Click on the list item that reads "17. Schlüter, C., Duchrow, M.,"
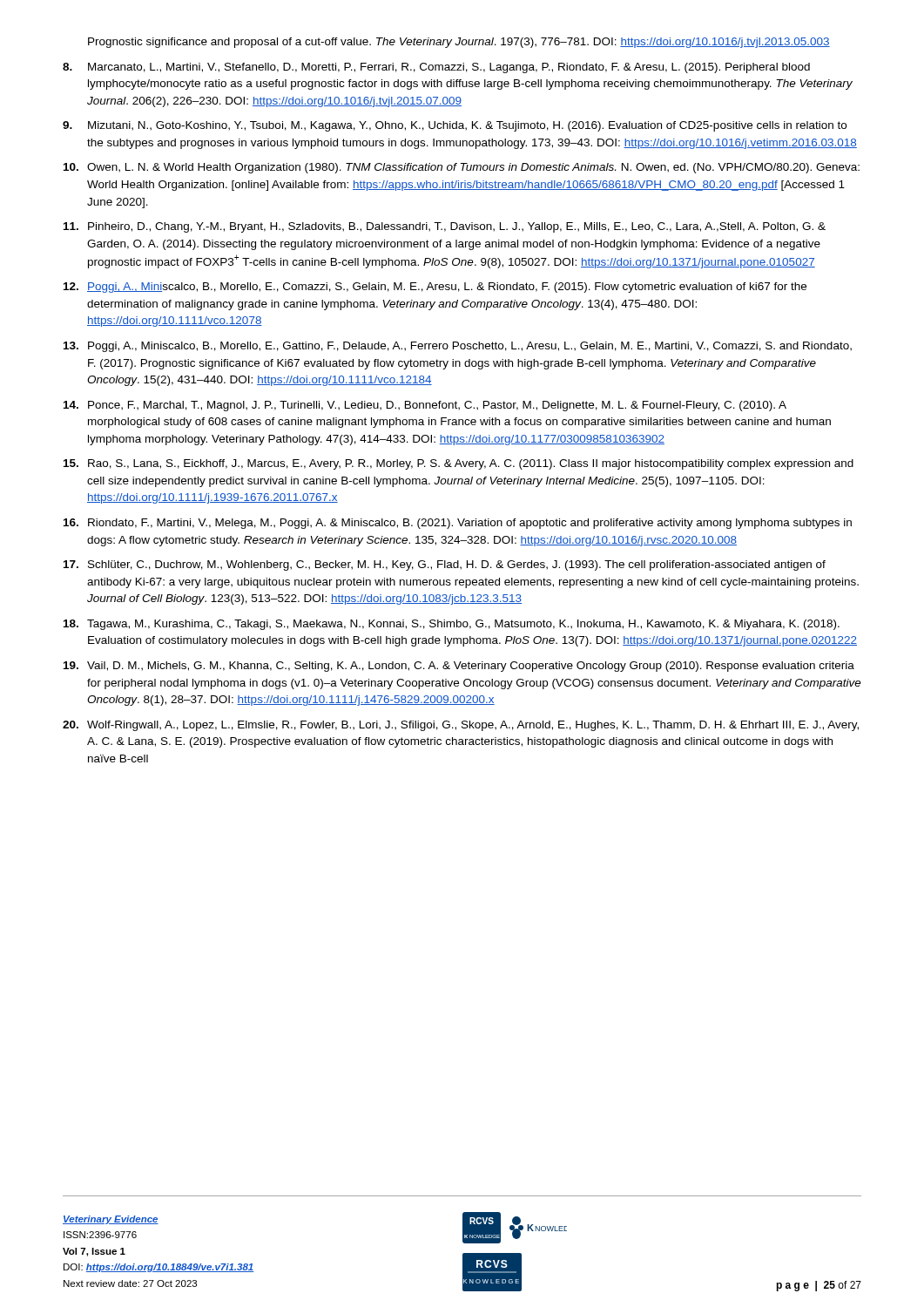The width and height of the screenshot is (924, 1307). (462, 582)
